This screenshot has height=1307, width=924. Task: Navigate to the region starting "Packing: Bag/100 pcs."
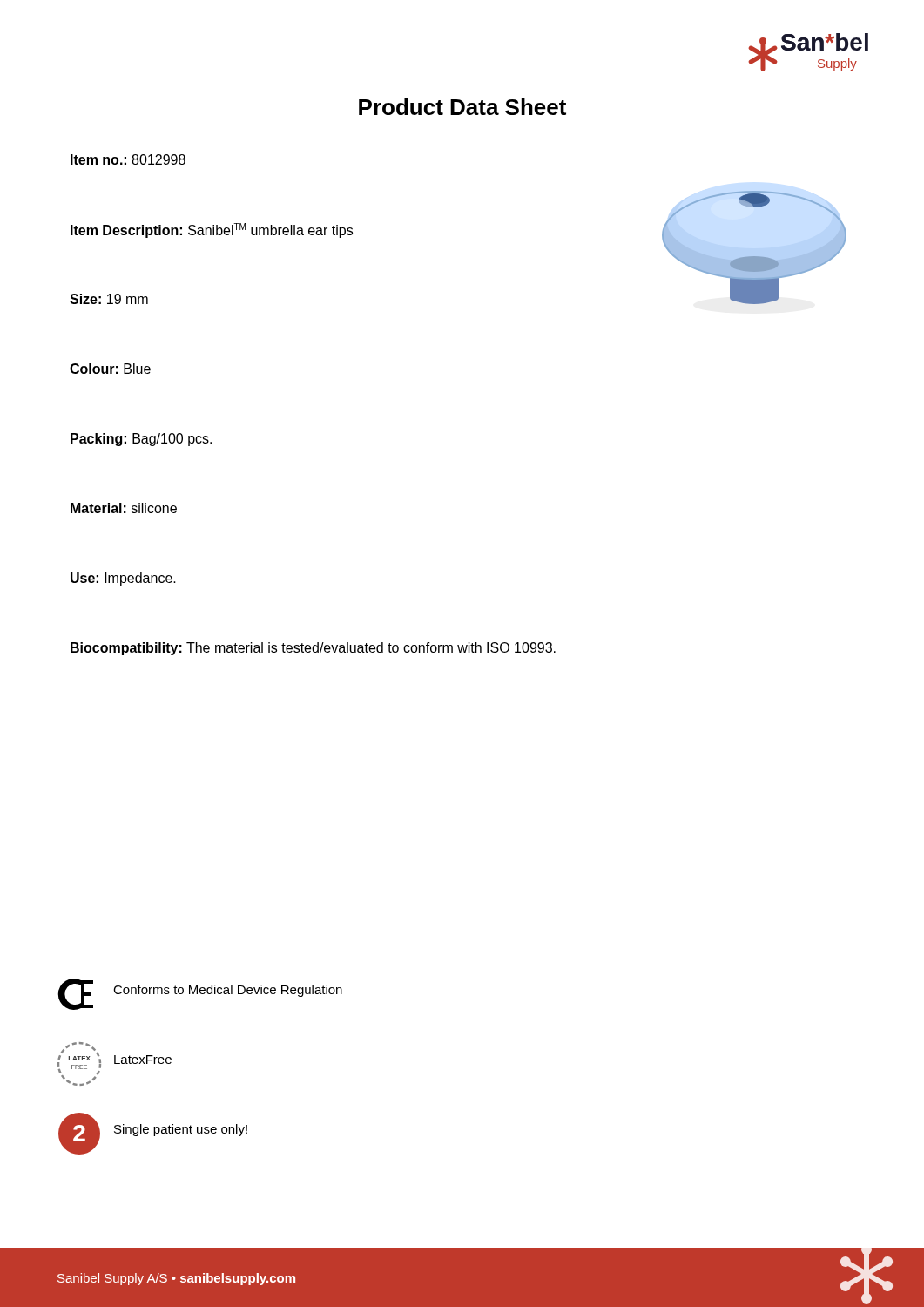click(141, 439)
